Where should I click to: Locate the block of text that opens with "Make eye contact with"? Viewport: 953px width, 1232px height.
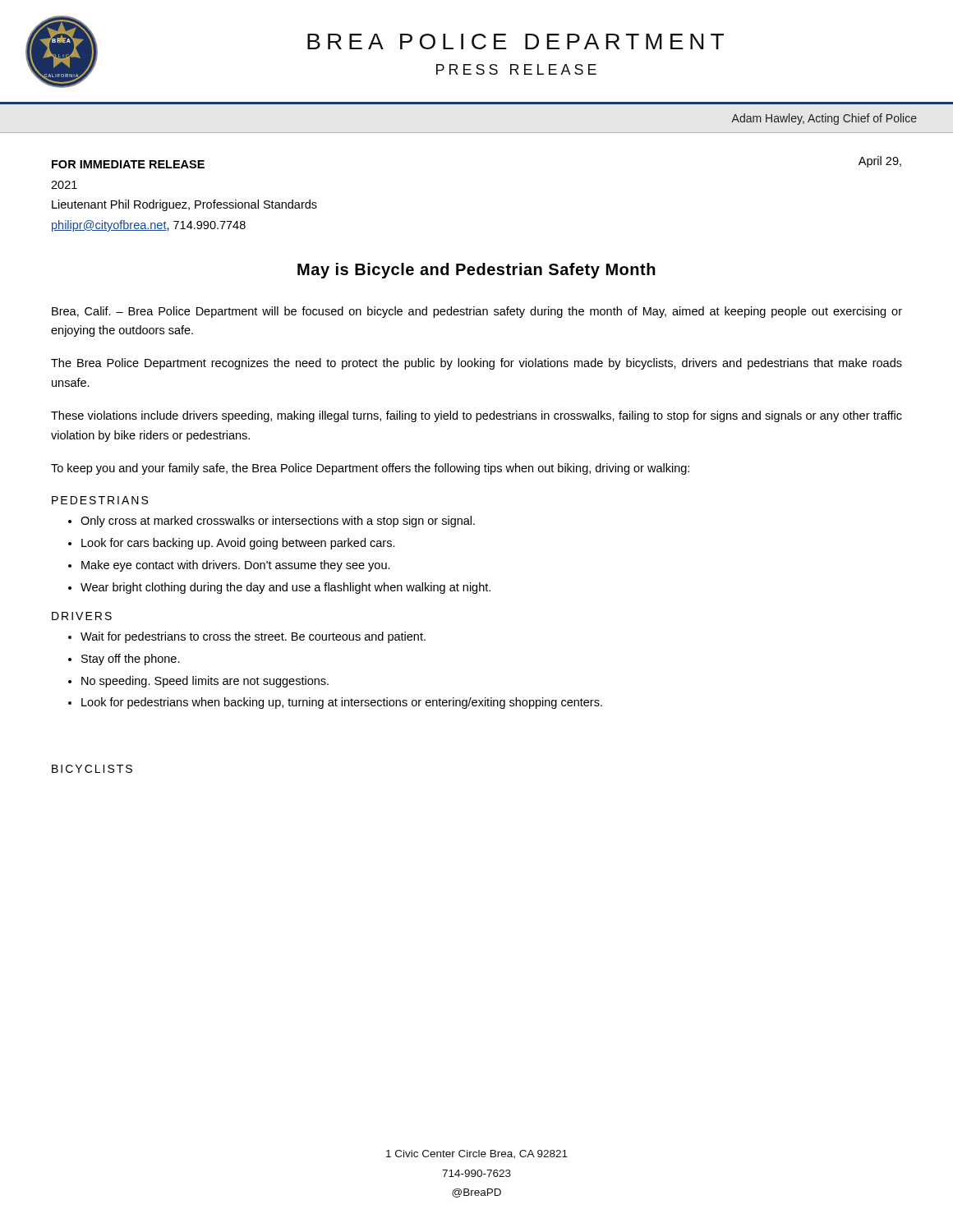coord(236,565)
